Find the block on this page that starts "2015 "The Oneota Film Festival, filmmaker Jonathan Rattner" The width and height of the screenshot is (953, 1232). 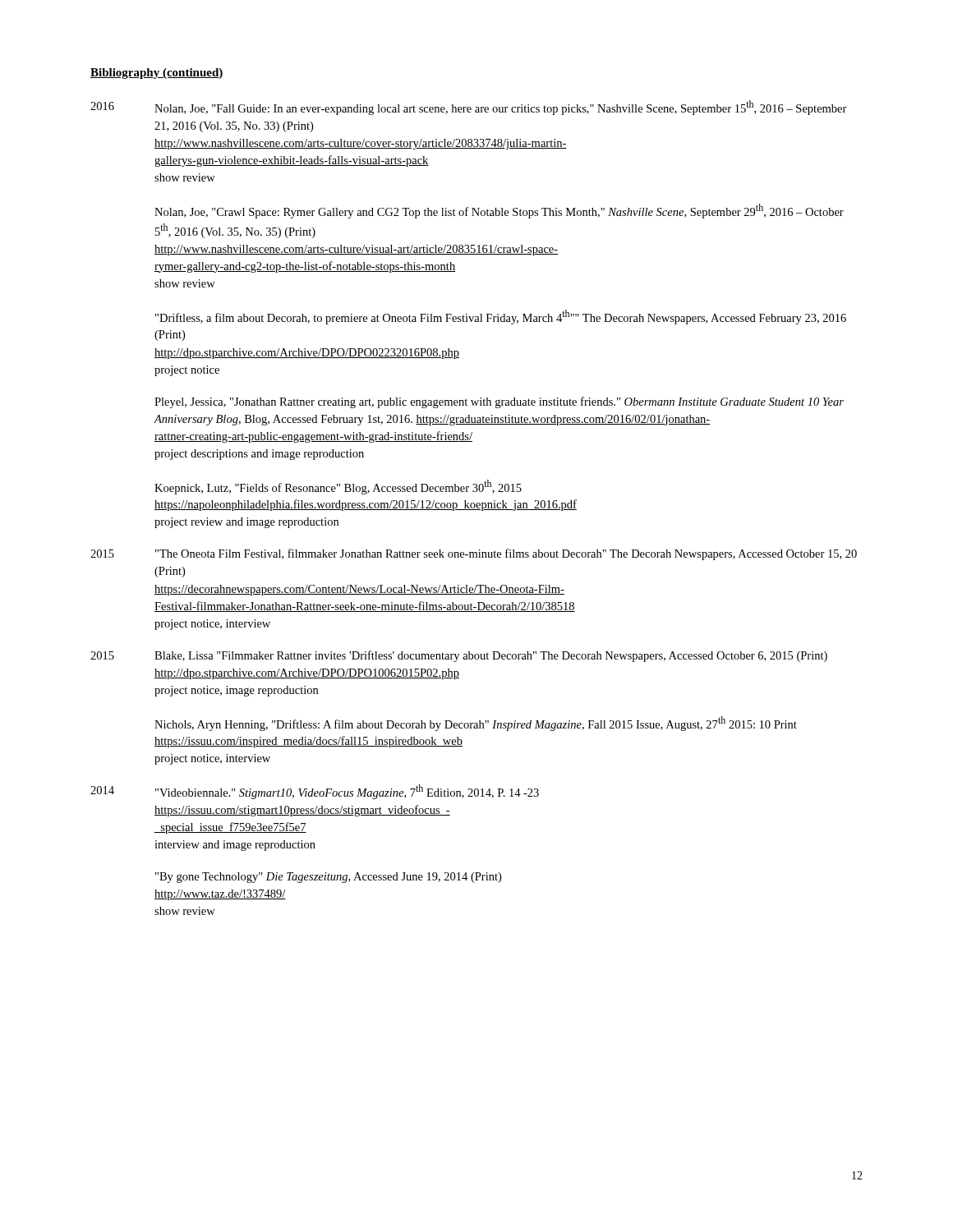tap(476, 589)
